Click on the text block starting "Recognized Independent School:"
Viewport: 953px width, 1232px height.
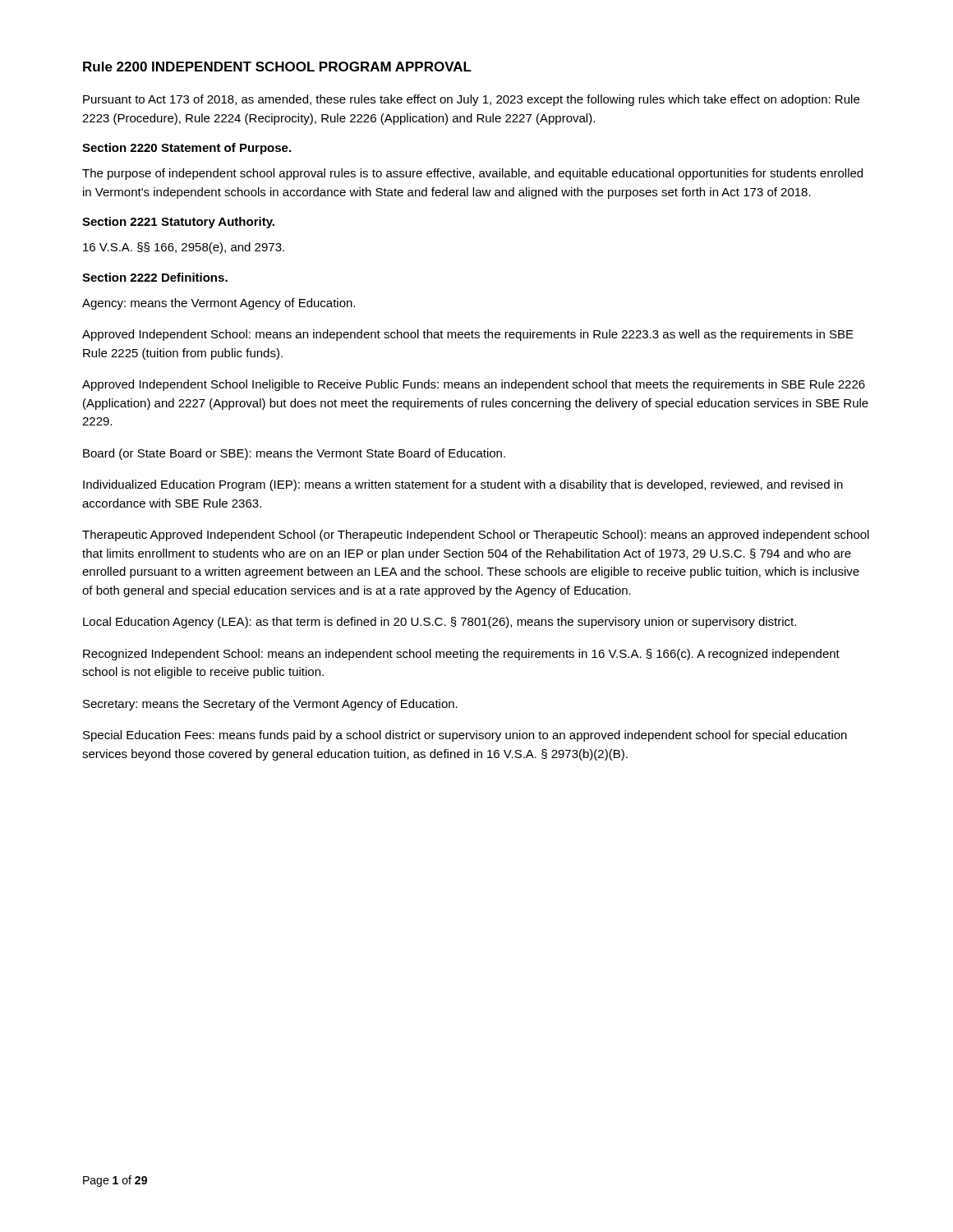click(461, 662)
